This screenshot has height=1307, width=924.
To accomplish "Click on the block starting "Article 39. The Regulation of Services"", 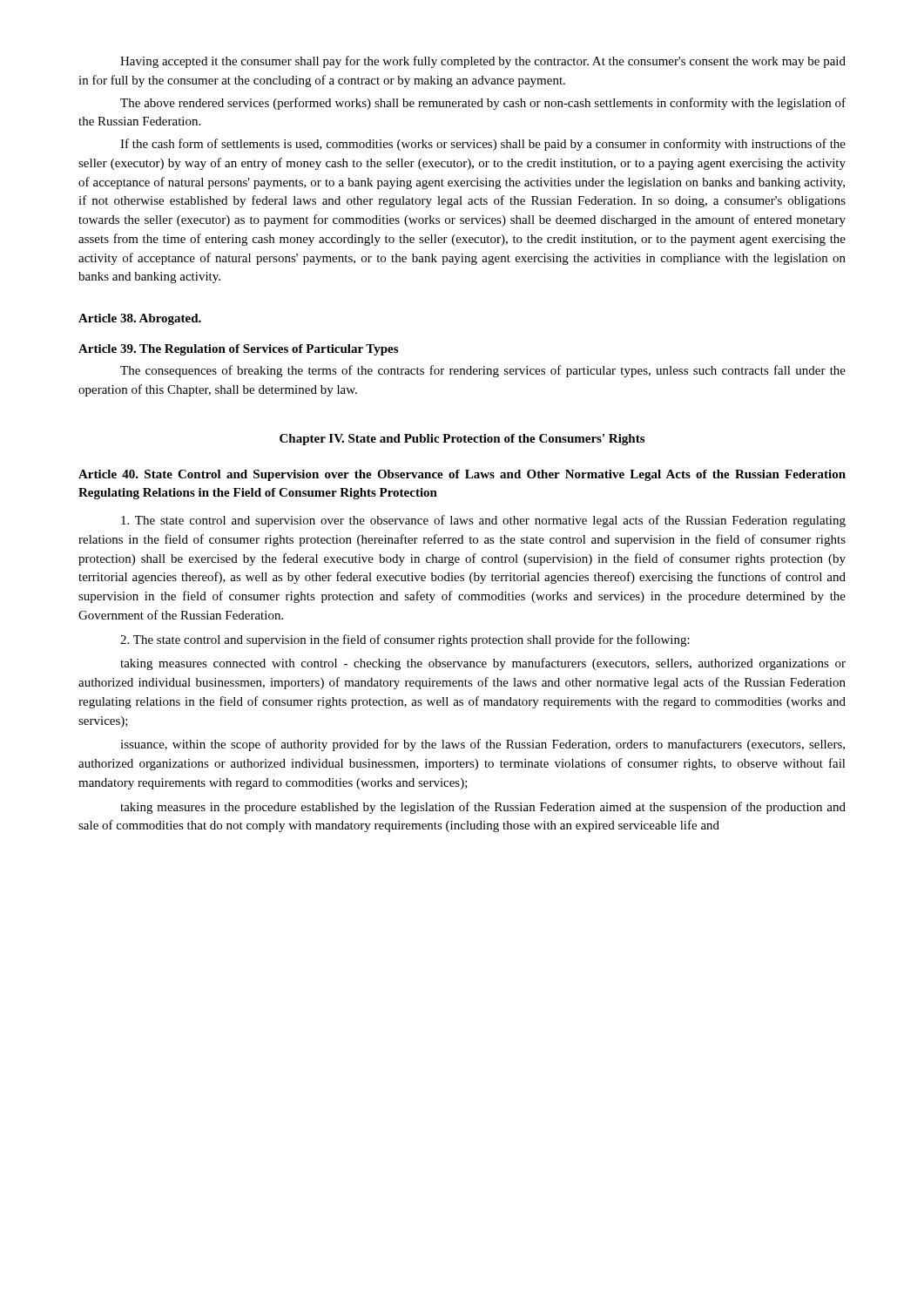I will click(x=238, y=349).
